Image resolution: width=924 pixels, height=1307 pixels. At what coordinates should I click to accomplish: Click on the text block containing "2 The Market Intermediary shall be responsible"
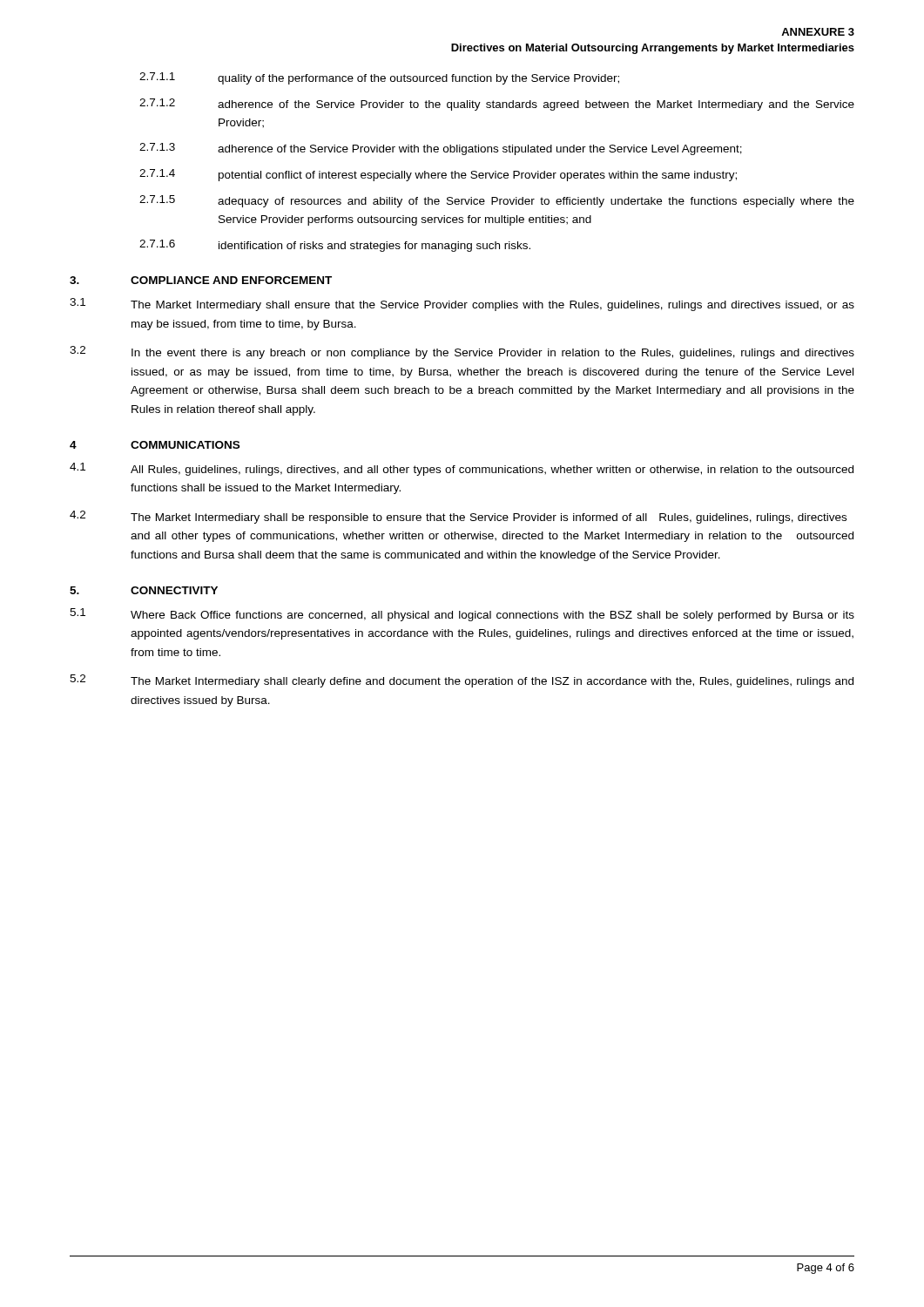coord(462,536)
